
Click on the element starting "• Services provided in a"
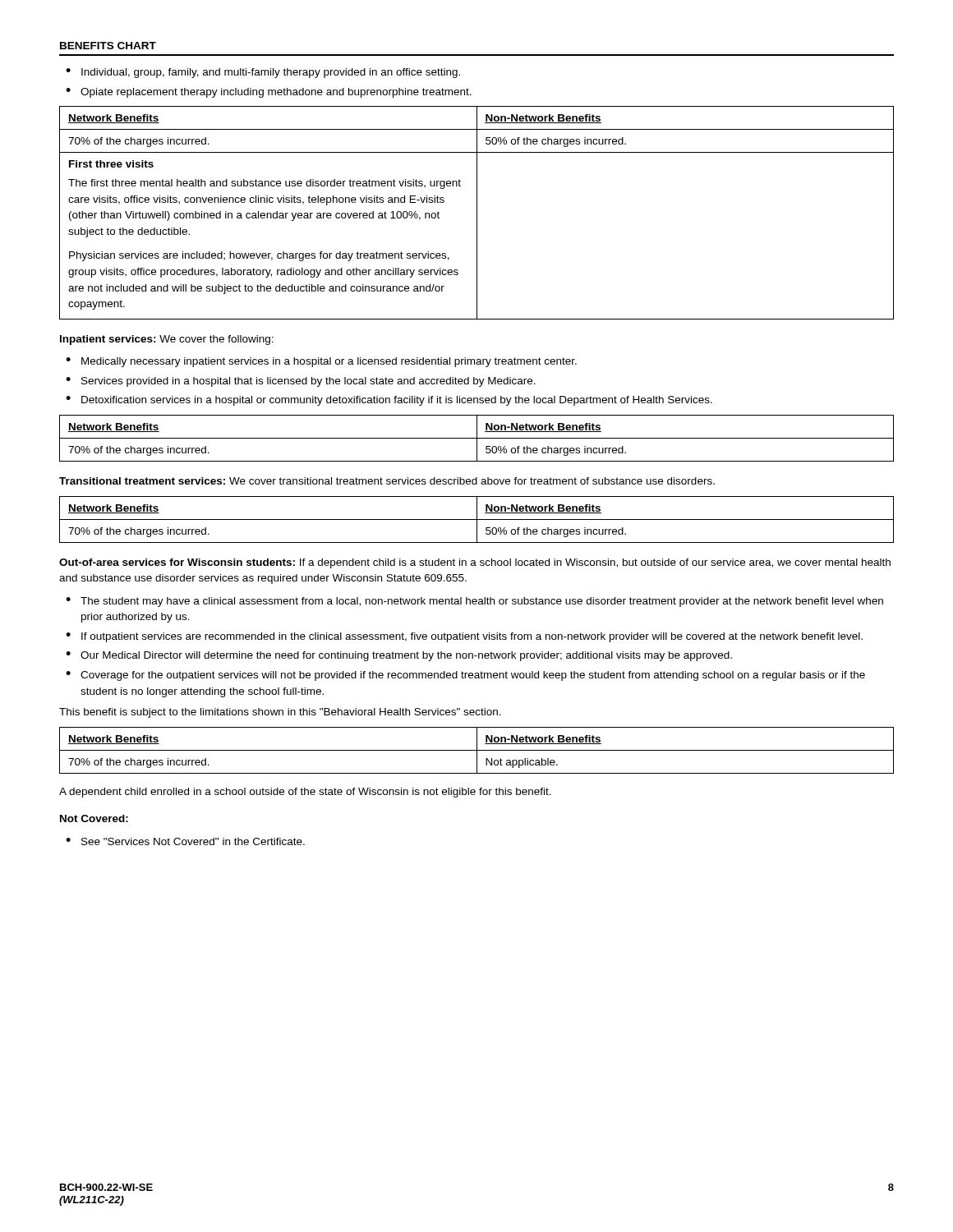coord(480,381)
